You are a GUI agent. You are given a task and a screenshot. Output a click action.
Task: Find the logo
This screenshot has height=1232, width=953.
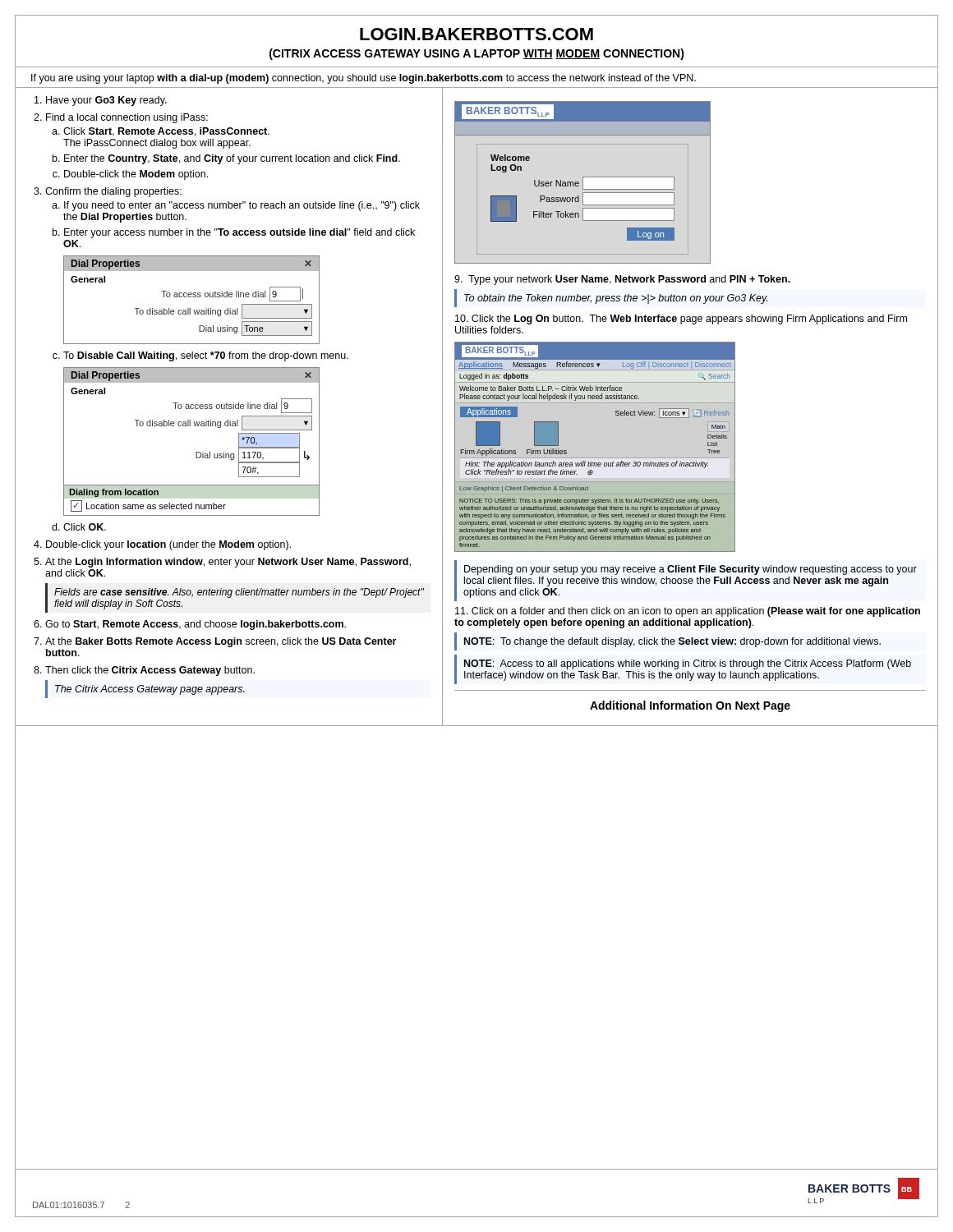click(x=863, y=1193)
